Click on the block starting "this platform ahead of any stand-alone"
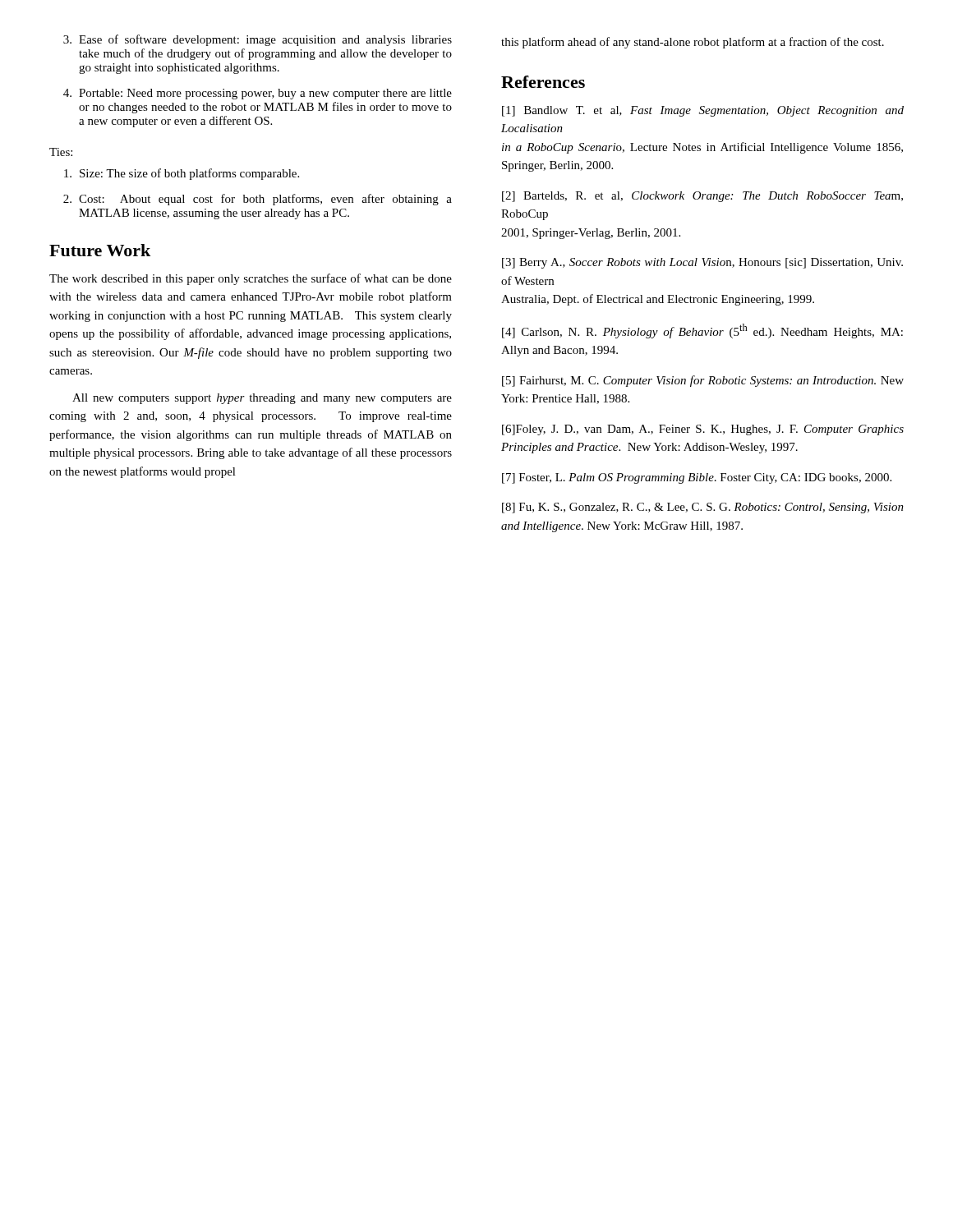This screenshot has height=1232, width=953. click(693, 42)
